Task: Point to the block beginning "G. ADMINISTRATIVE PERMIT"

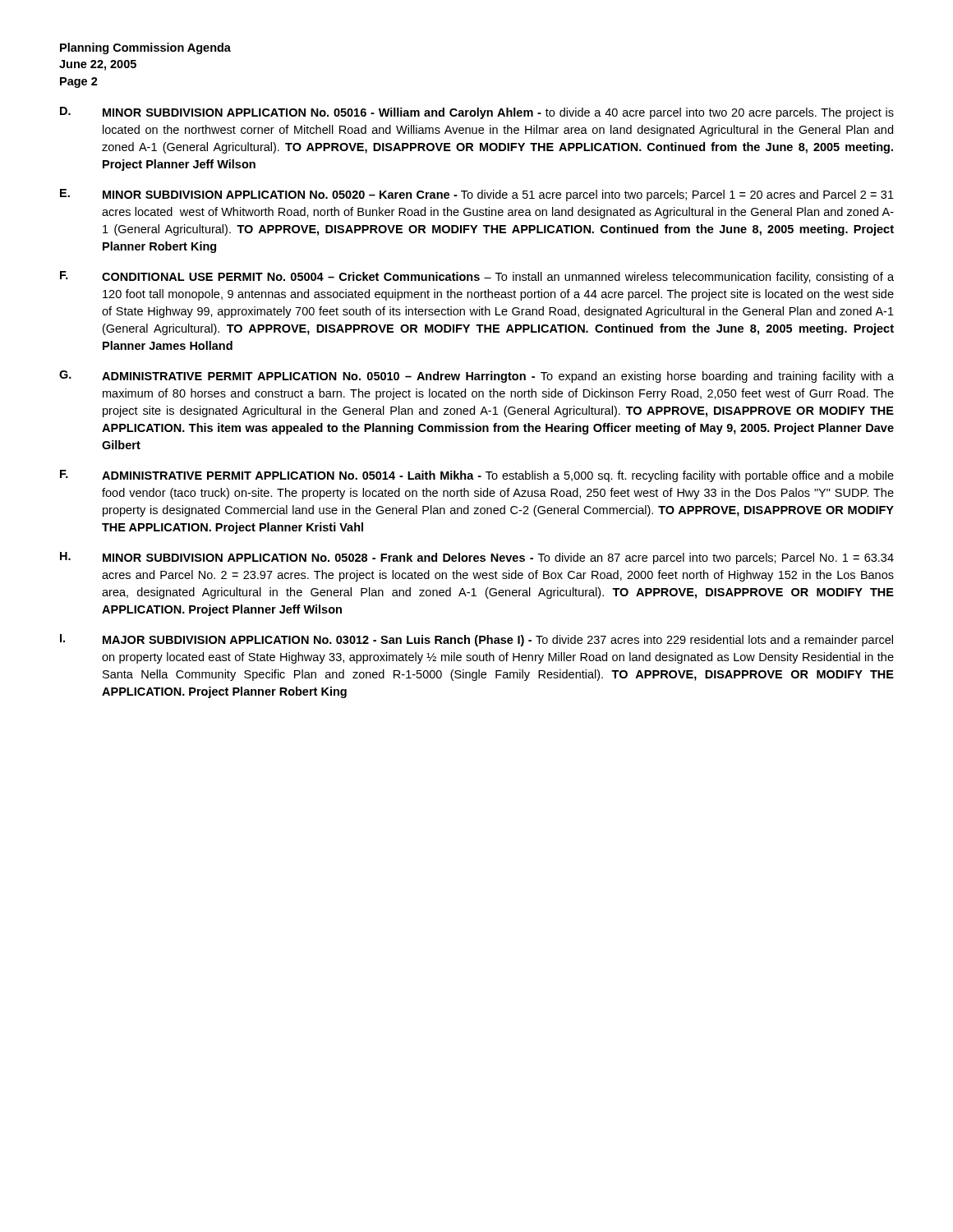Action: point(476,411)
